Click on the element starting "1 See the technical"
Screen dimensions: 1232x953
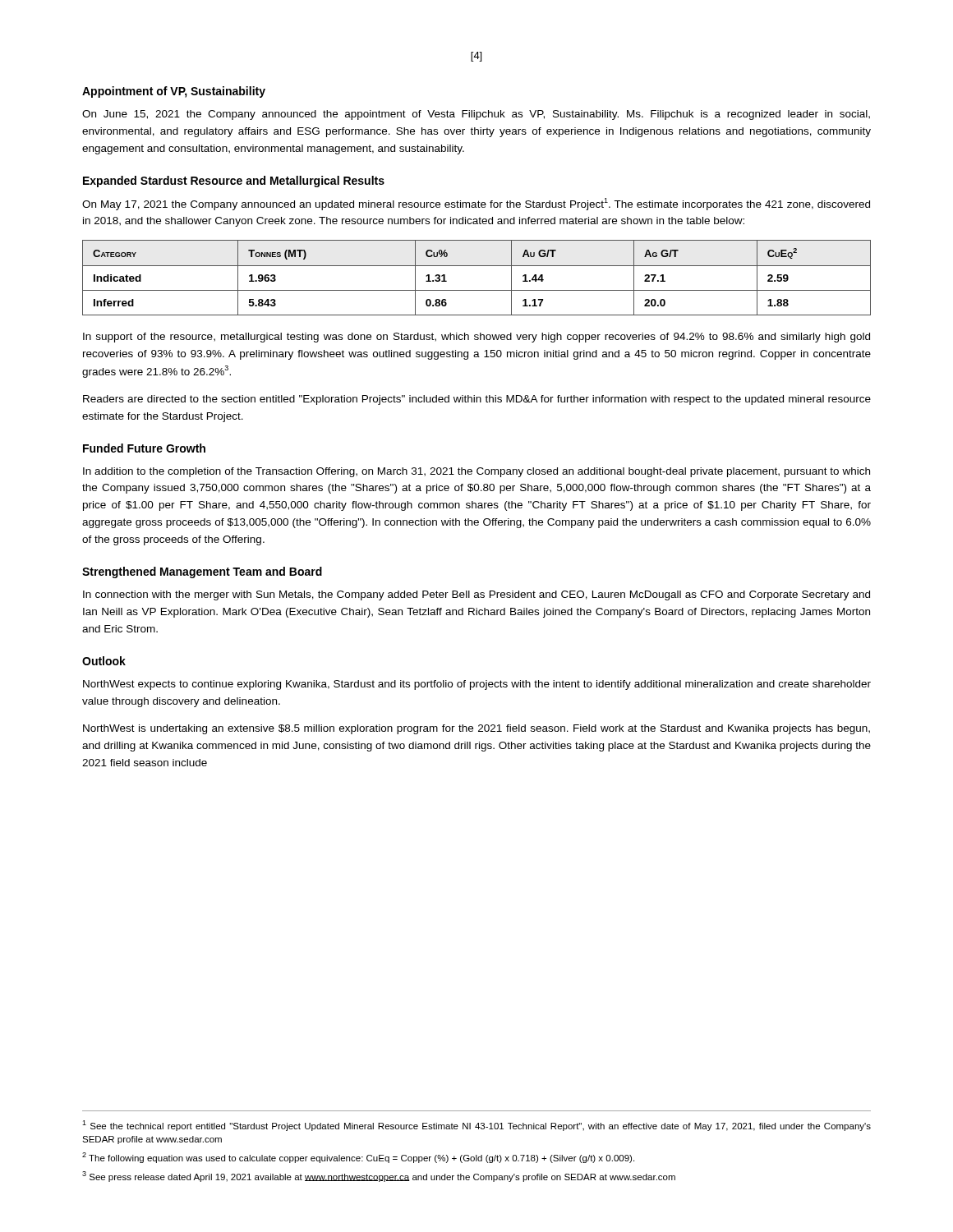[x=476, y=1131]
